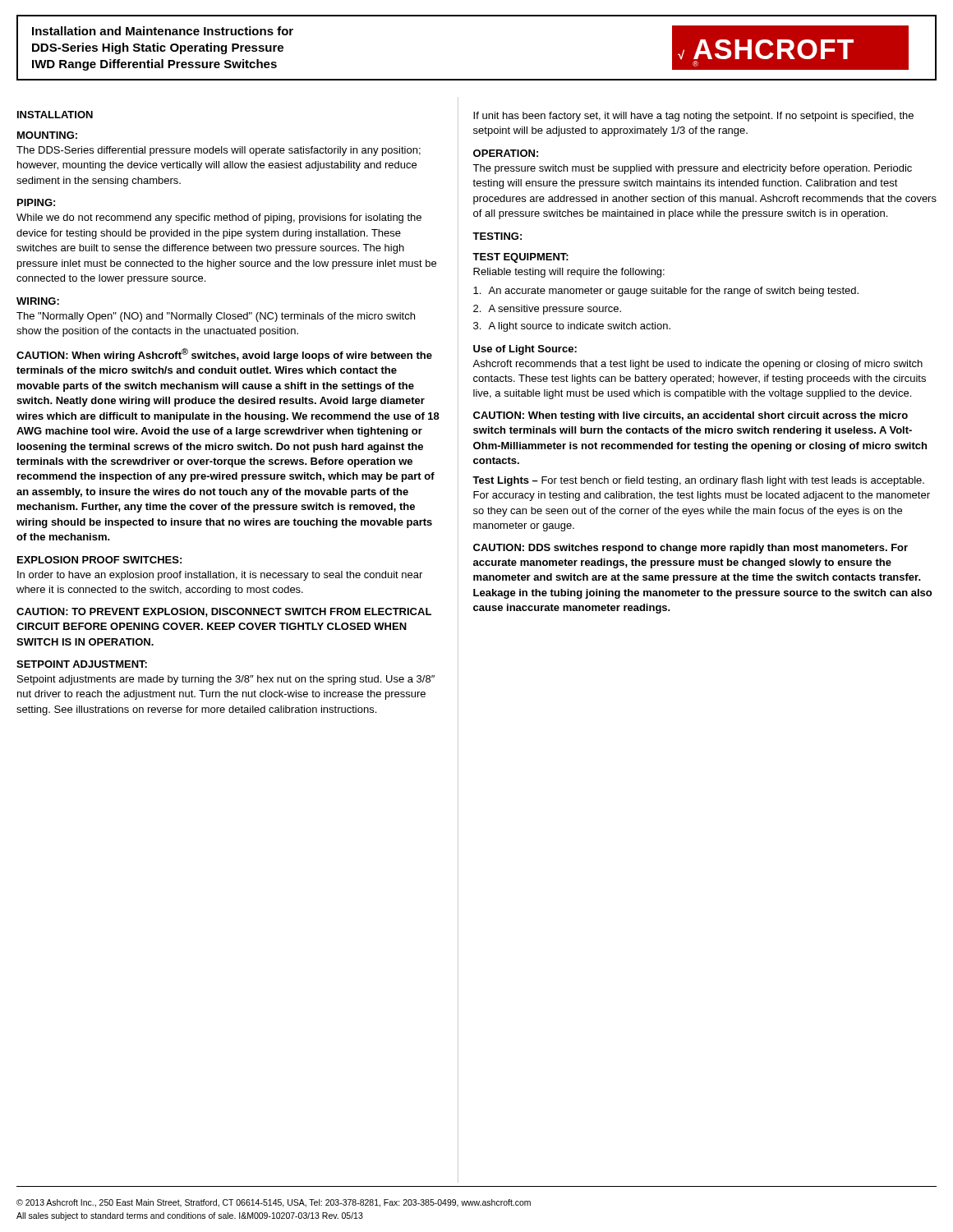Select the text block that reads "CAUTION: When testing with live circuits, an"

(700, 438)
